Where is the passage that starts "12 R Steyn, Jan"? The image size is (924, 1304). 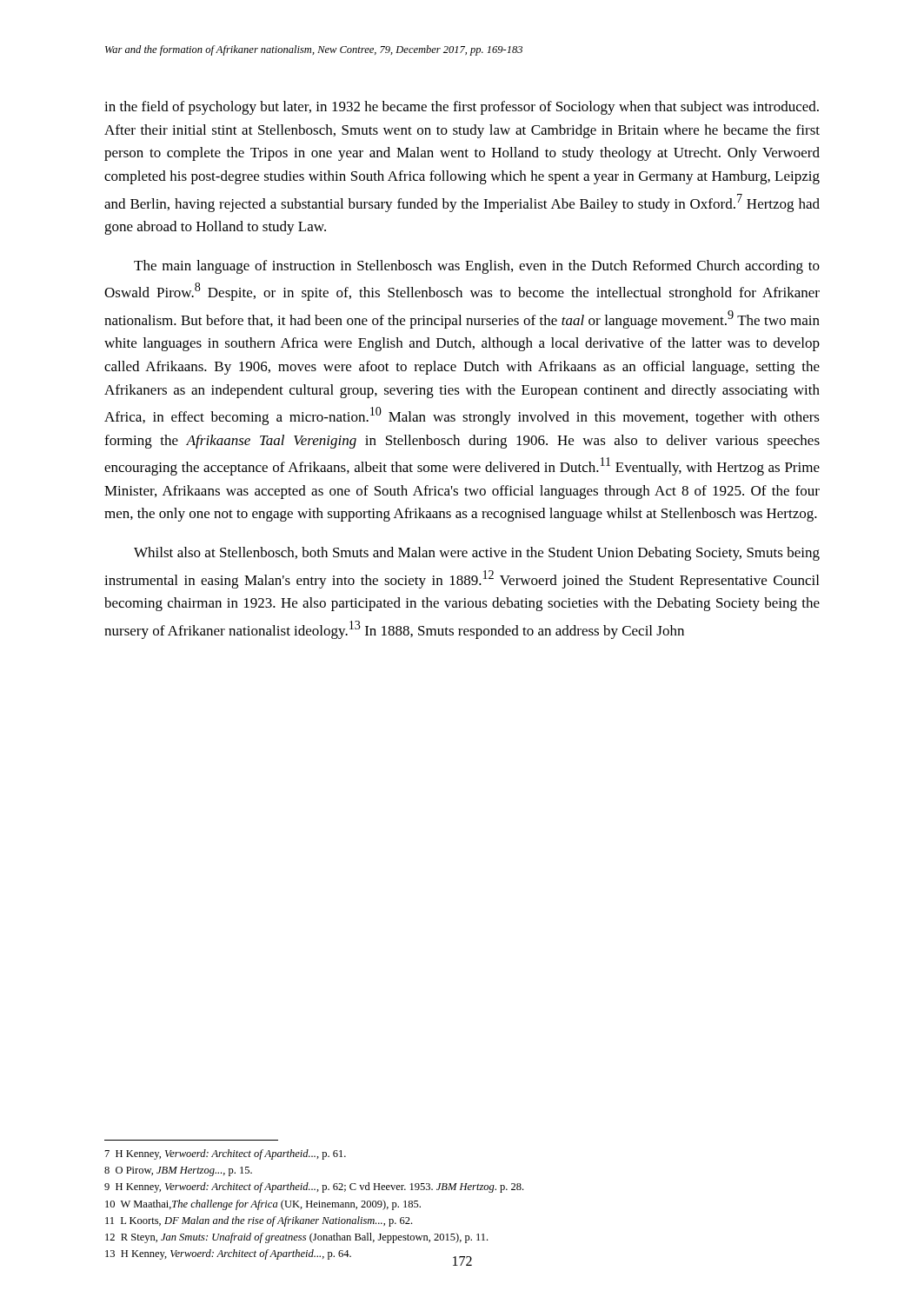pyautogui.click(x=296, y=1237)
